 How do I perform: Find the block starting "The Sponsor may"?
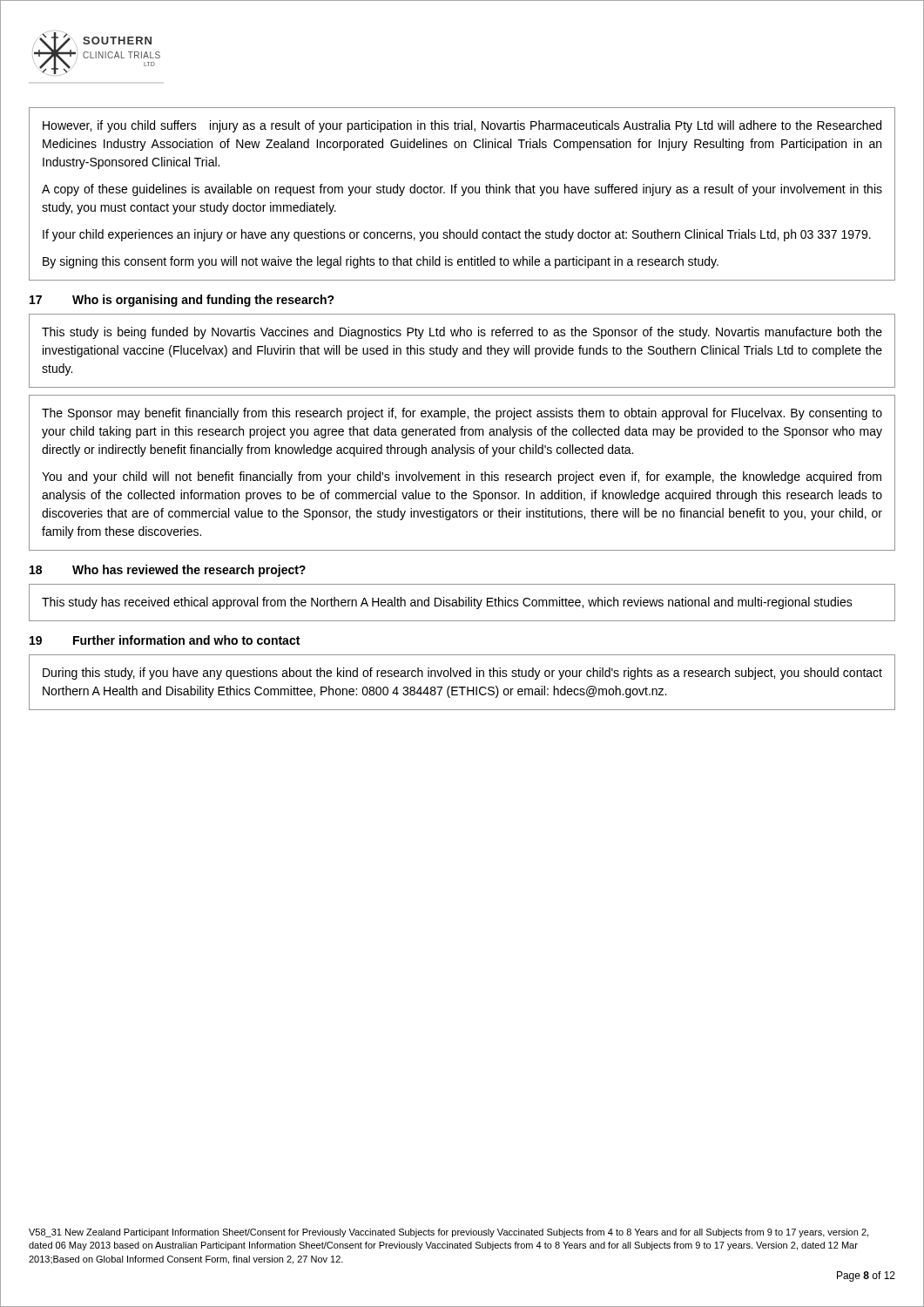click(x=462, y=473)
